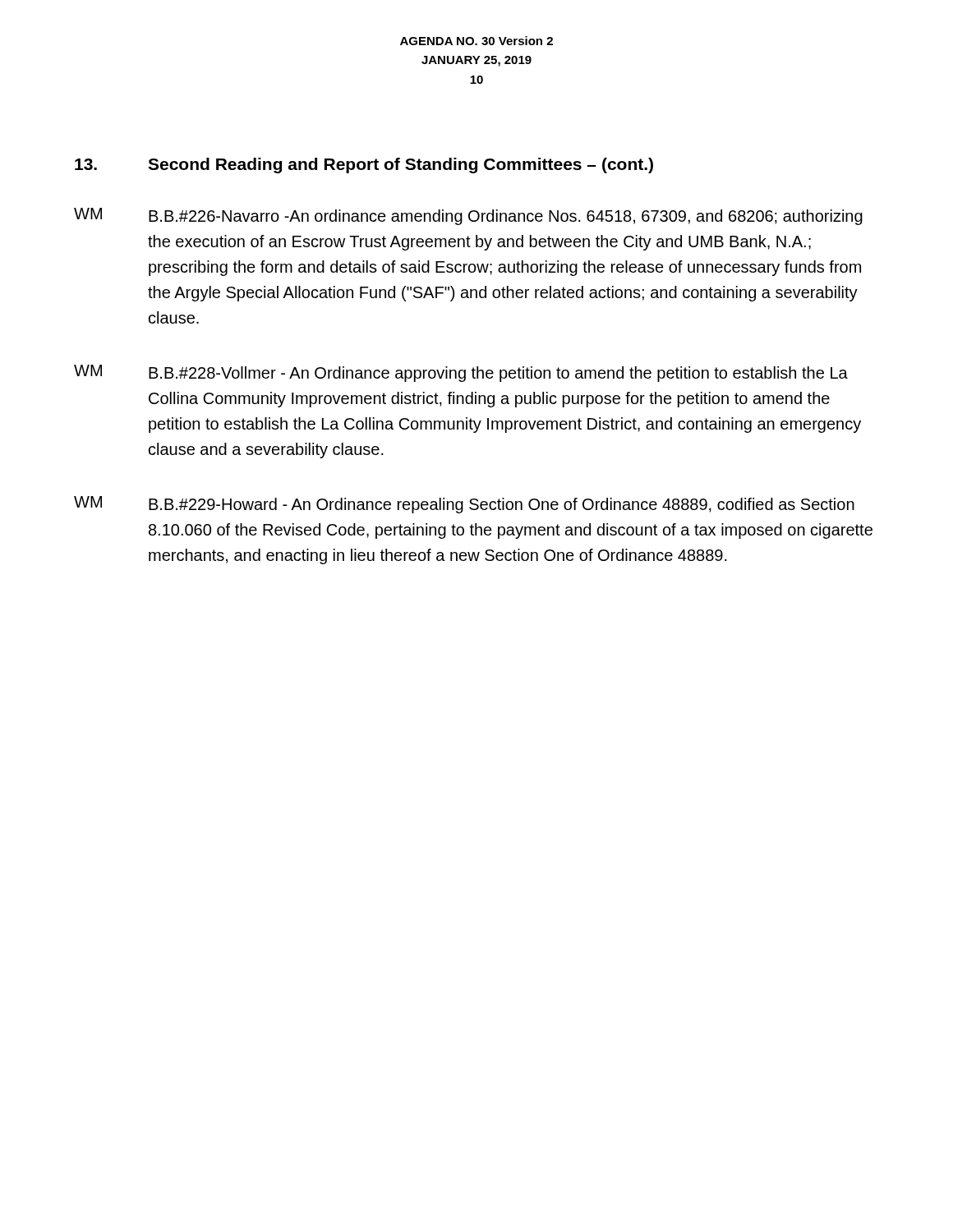The height and width of the screenshot is (1232, 953).
Task: Find the text block with the text "WM B.B.#228-Vollmer - An Ordinance"
Action: (476, 411)
